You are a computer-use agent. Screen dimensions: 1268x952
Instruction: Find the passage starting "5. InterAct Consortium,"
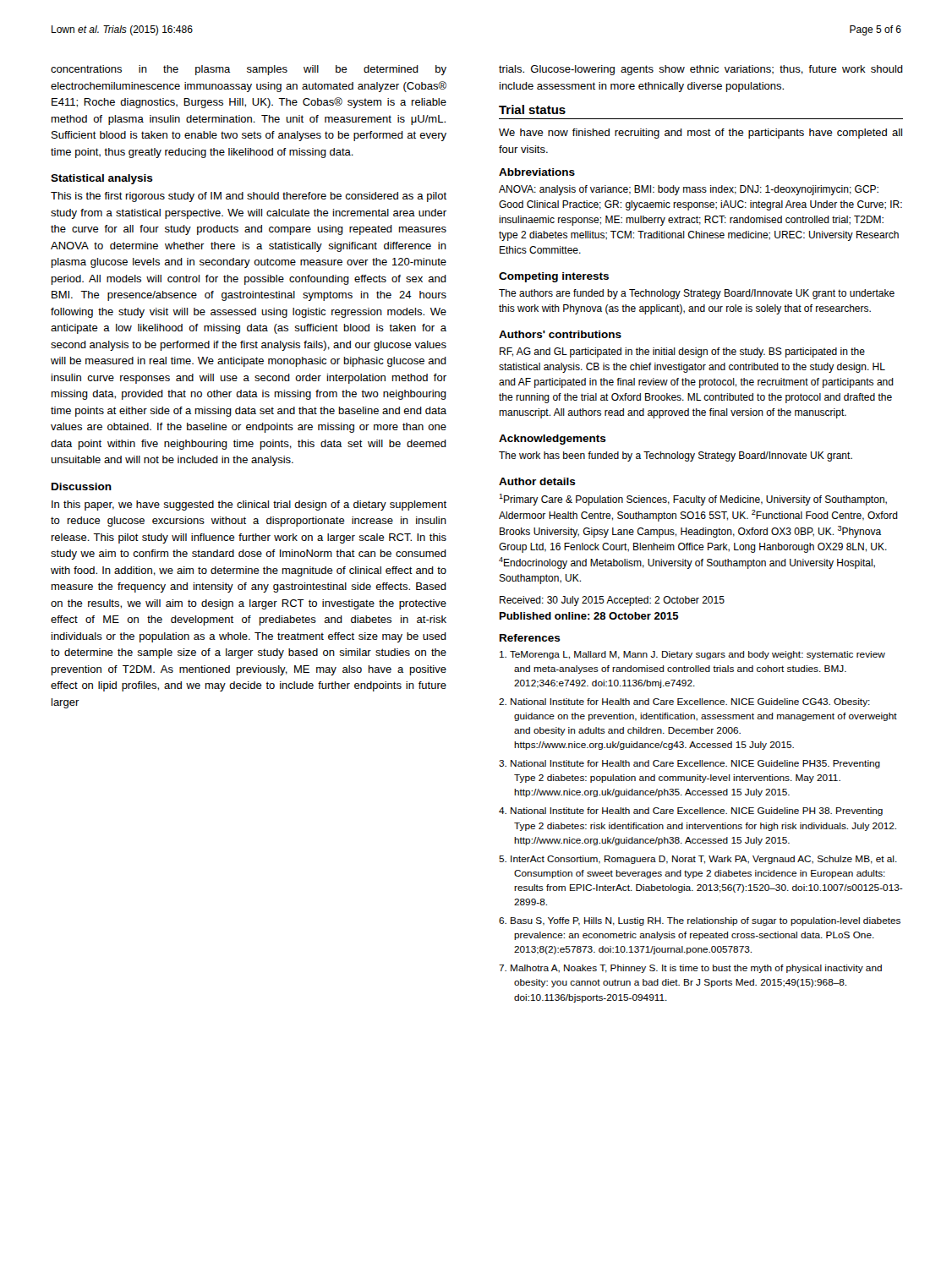click(701, 880)
